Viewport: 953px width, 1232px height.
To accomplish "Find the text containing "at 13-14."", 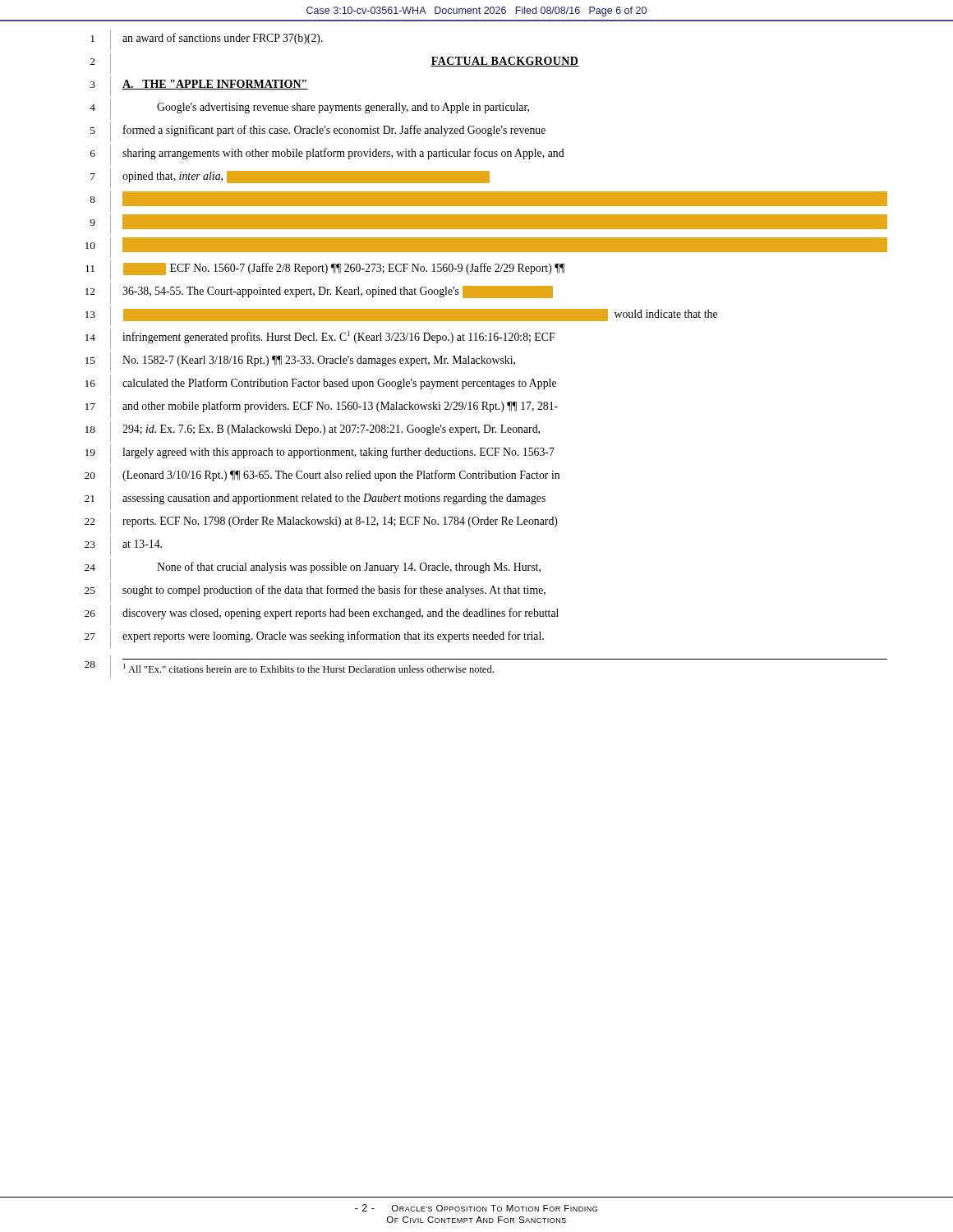I will pos(143,544).
